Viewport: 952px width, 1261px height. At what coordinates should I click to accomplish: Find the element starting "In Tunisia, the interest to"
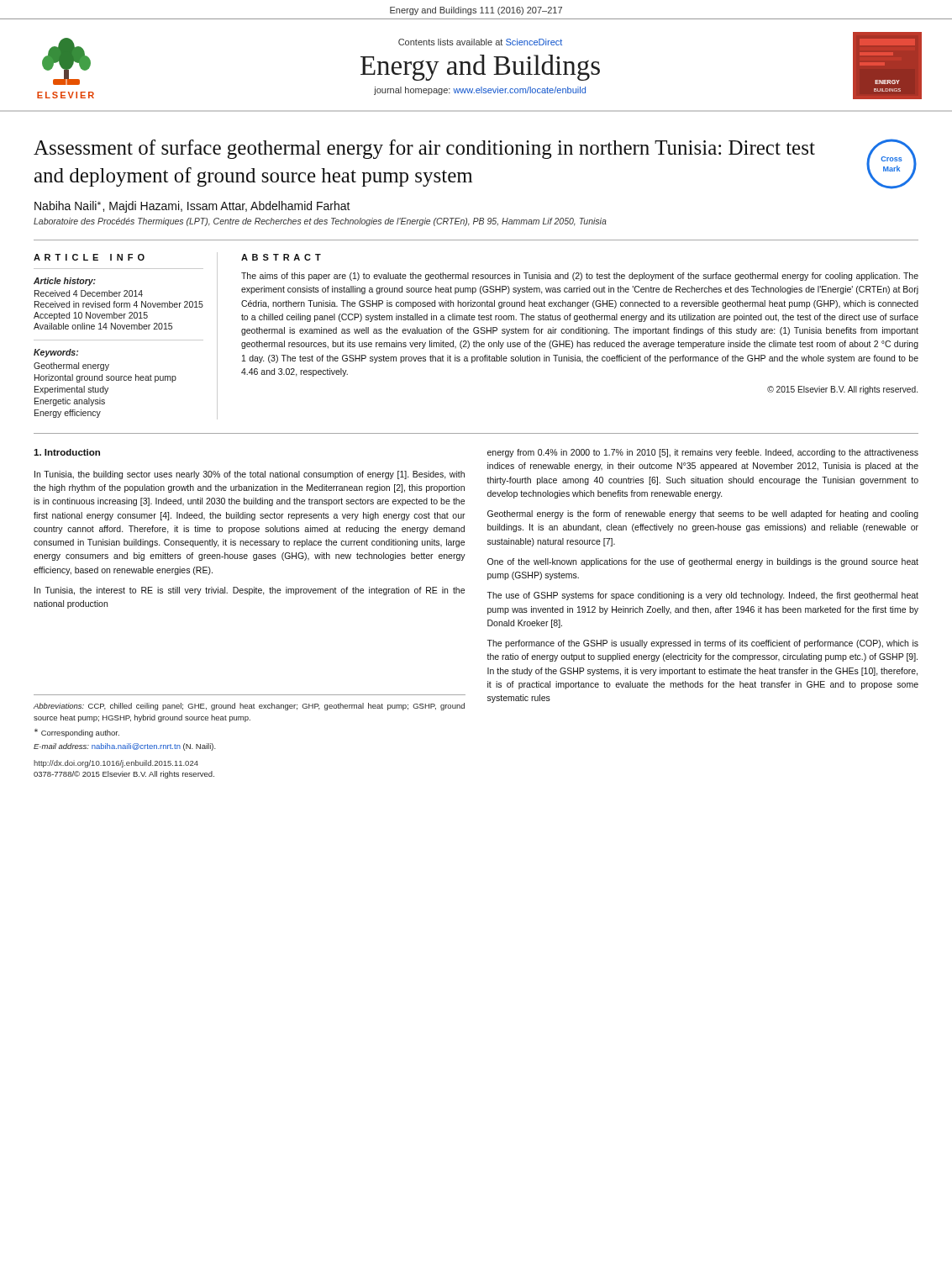(x=249, y=597)
